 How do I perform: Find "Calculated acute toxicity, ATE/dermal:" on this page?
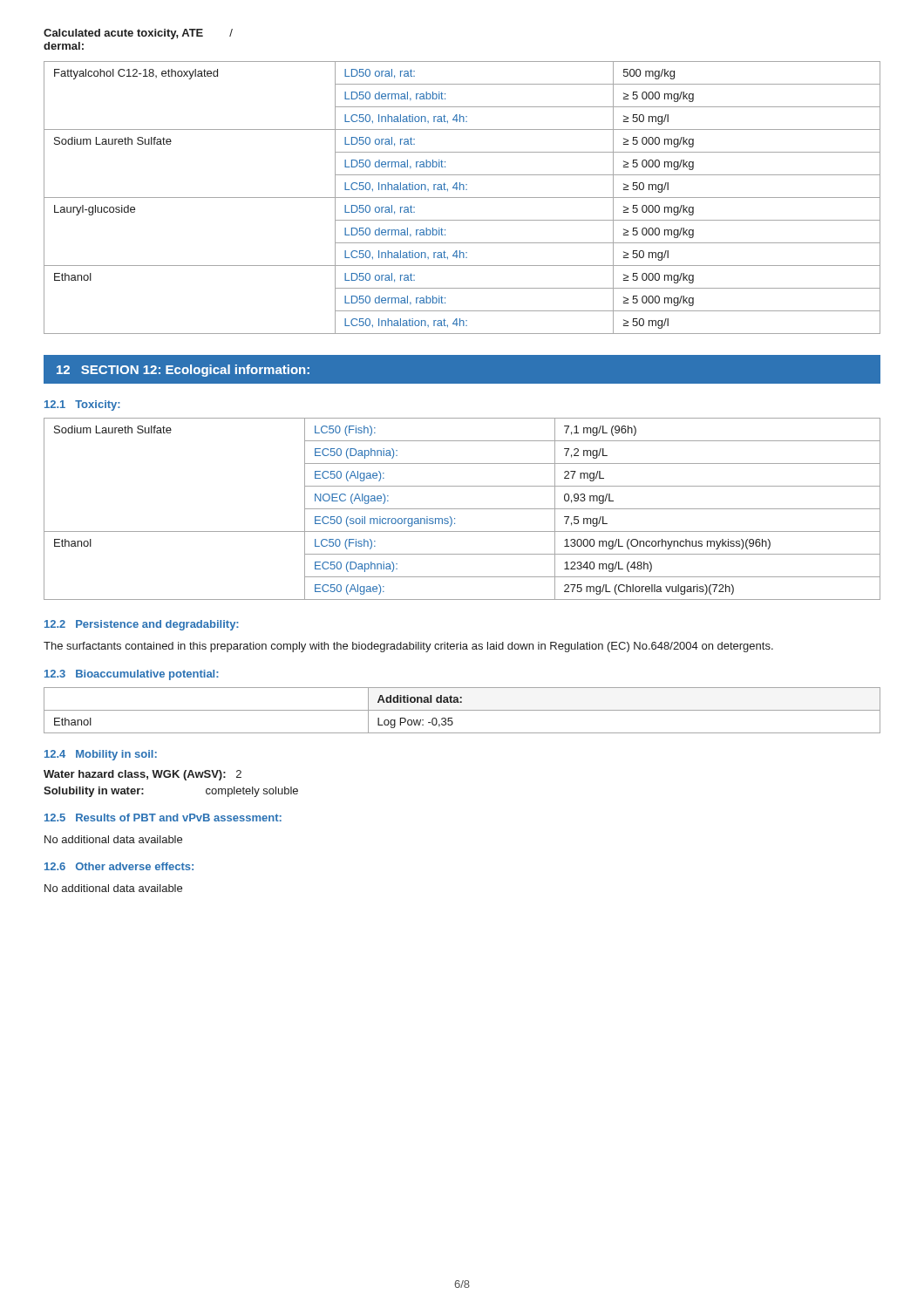pyautogui.click(x=138, y=39)
